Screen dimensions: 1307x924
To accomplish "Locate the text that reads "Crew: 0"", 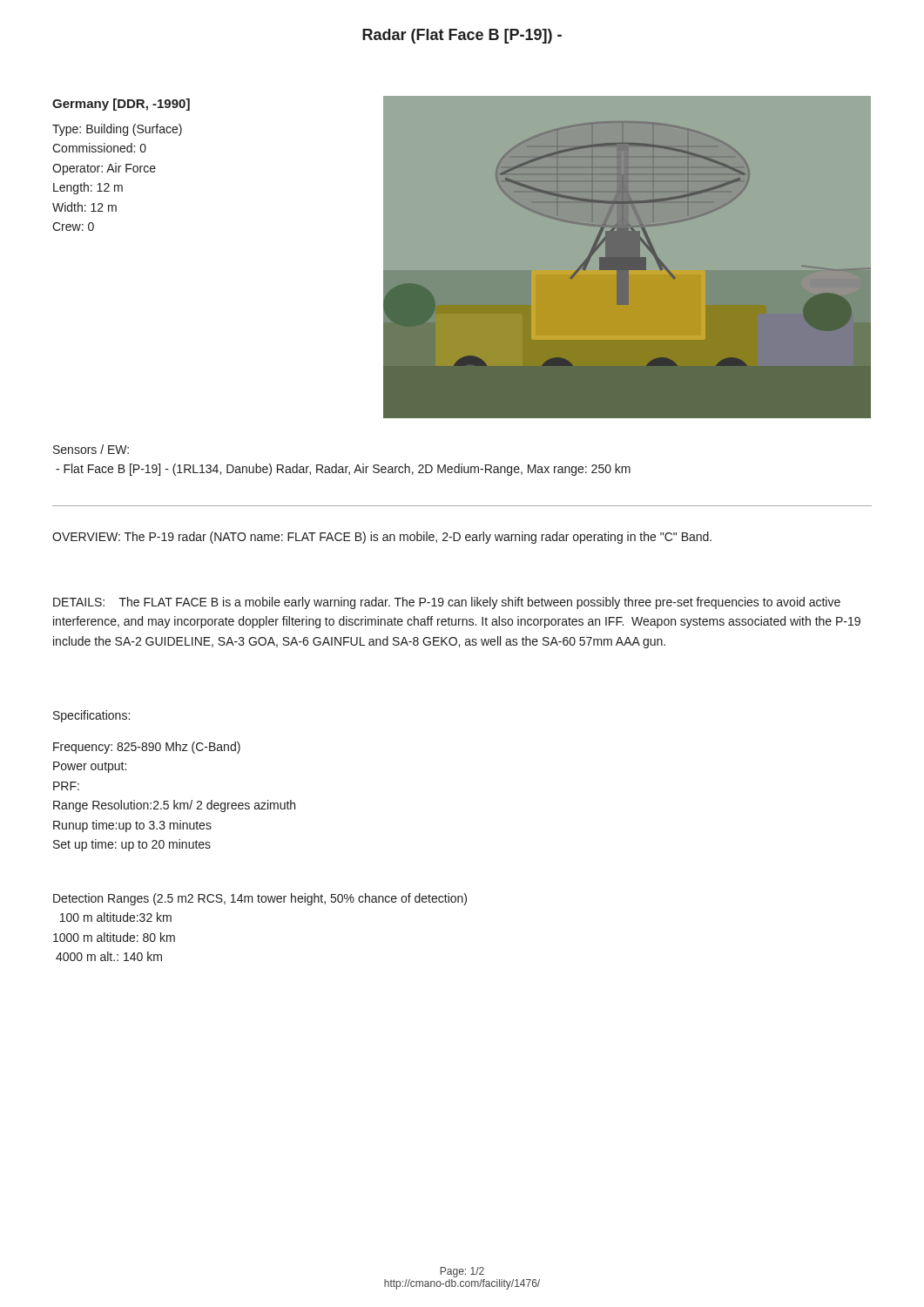I will pos(73,227).
